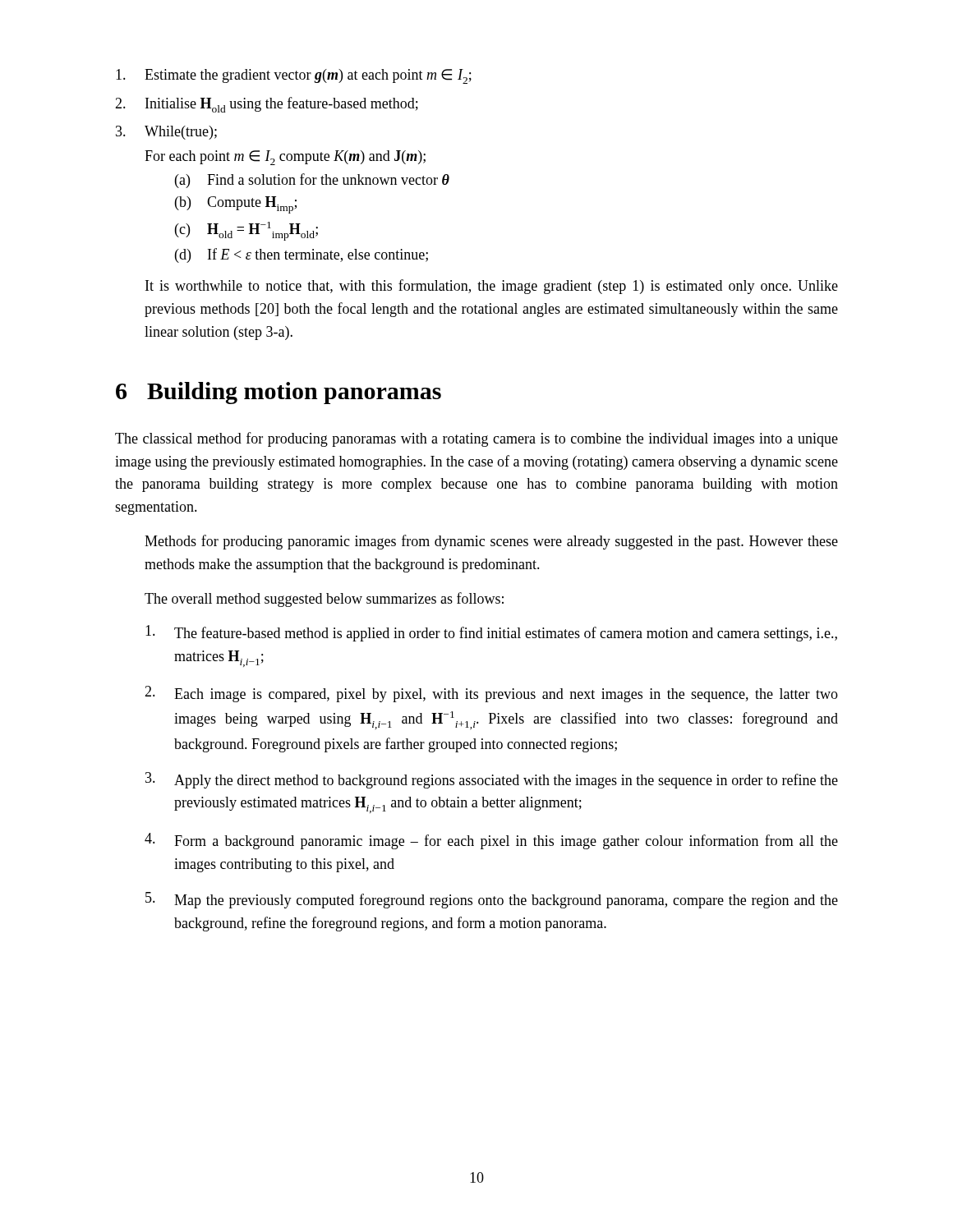Click on the text starting "The classical method for producing panoramas with"
Image resolution: width=953 pixels, height=1232 pixels.
tap(476, 473)
